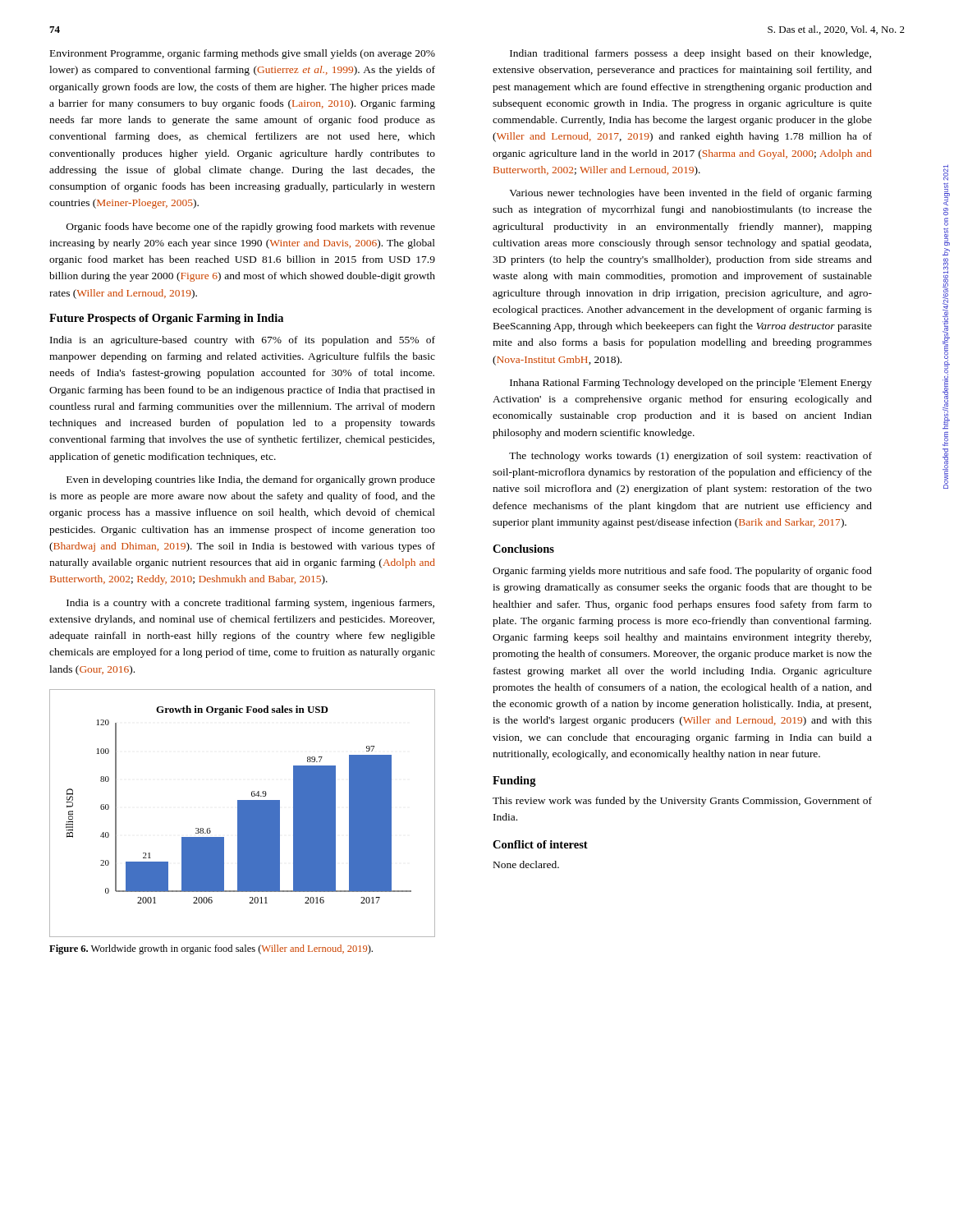Locate the text starting "This review work was"
Screen dimensions: 1232x954
click(x=682, y=809)
